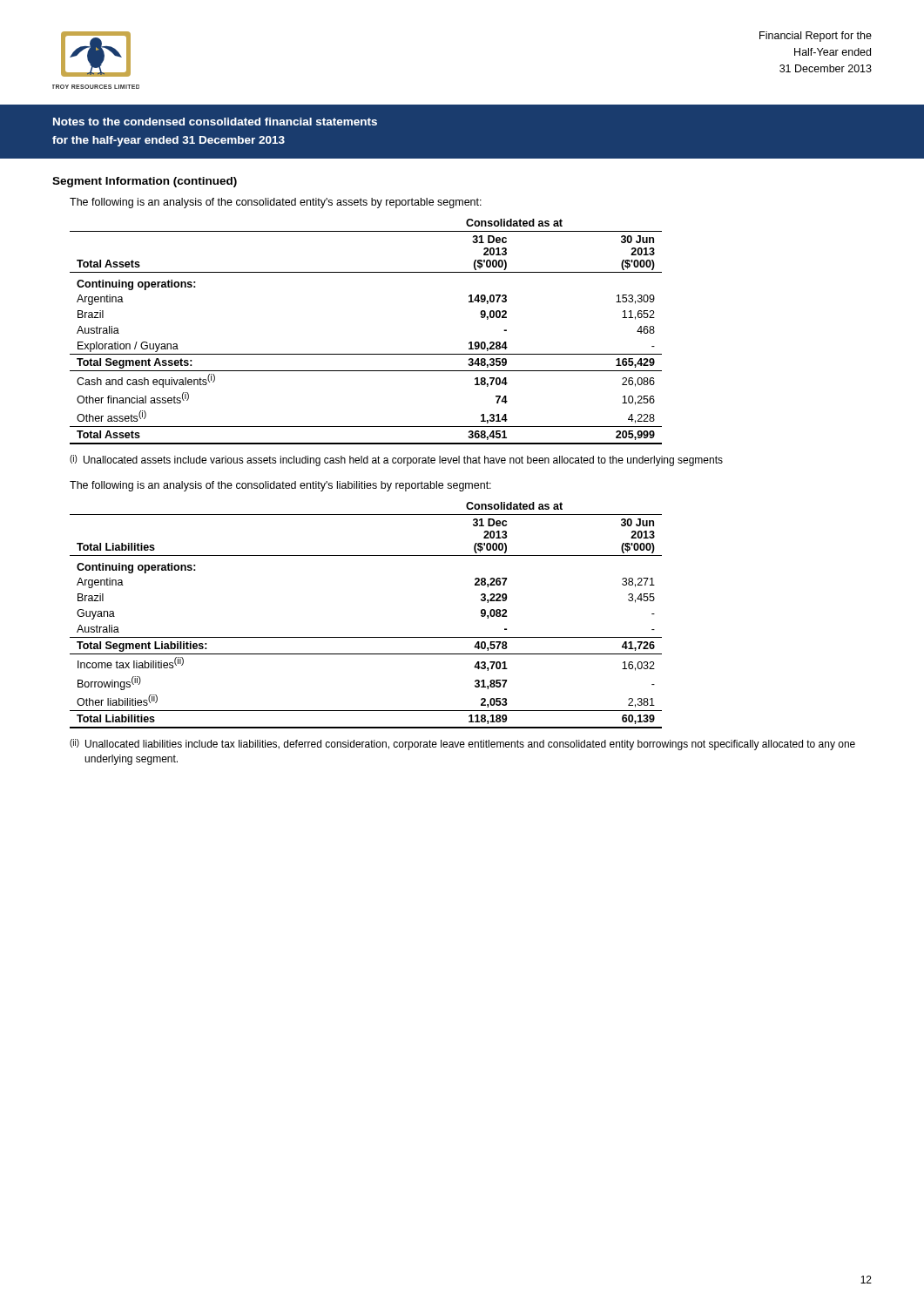Click the section header that begins "Notes to the condensed consolidated financial"

point(215,131)
